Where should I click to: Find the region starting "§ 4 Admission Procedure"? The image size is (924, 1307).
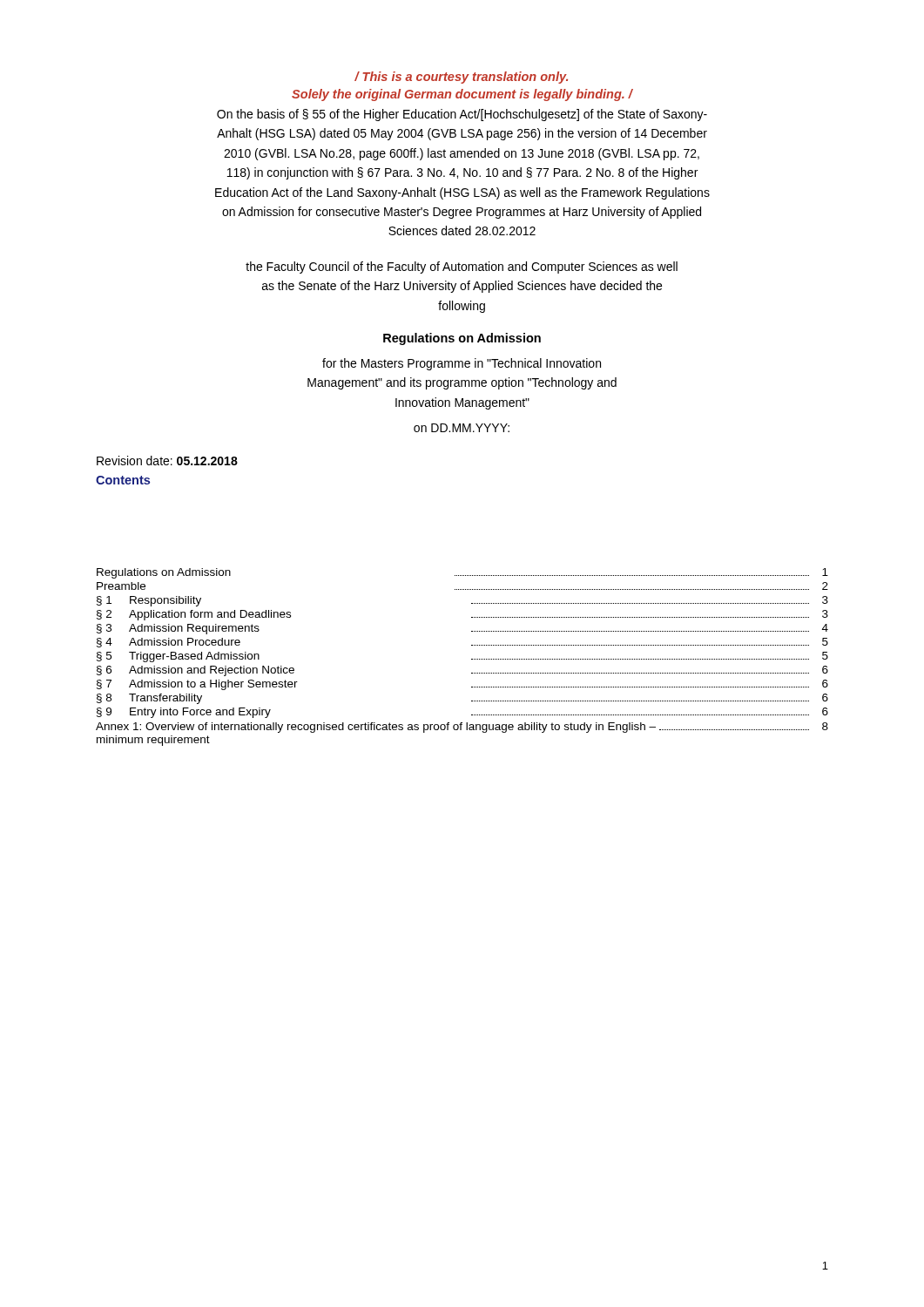click(462, 642)
